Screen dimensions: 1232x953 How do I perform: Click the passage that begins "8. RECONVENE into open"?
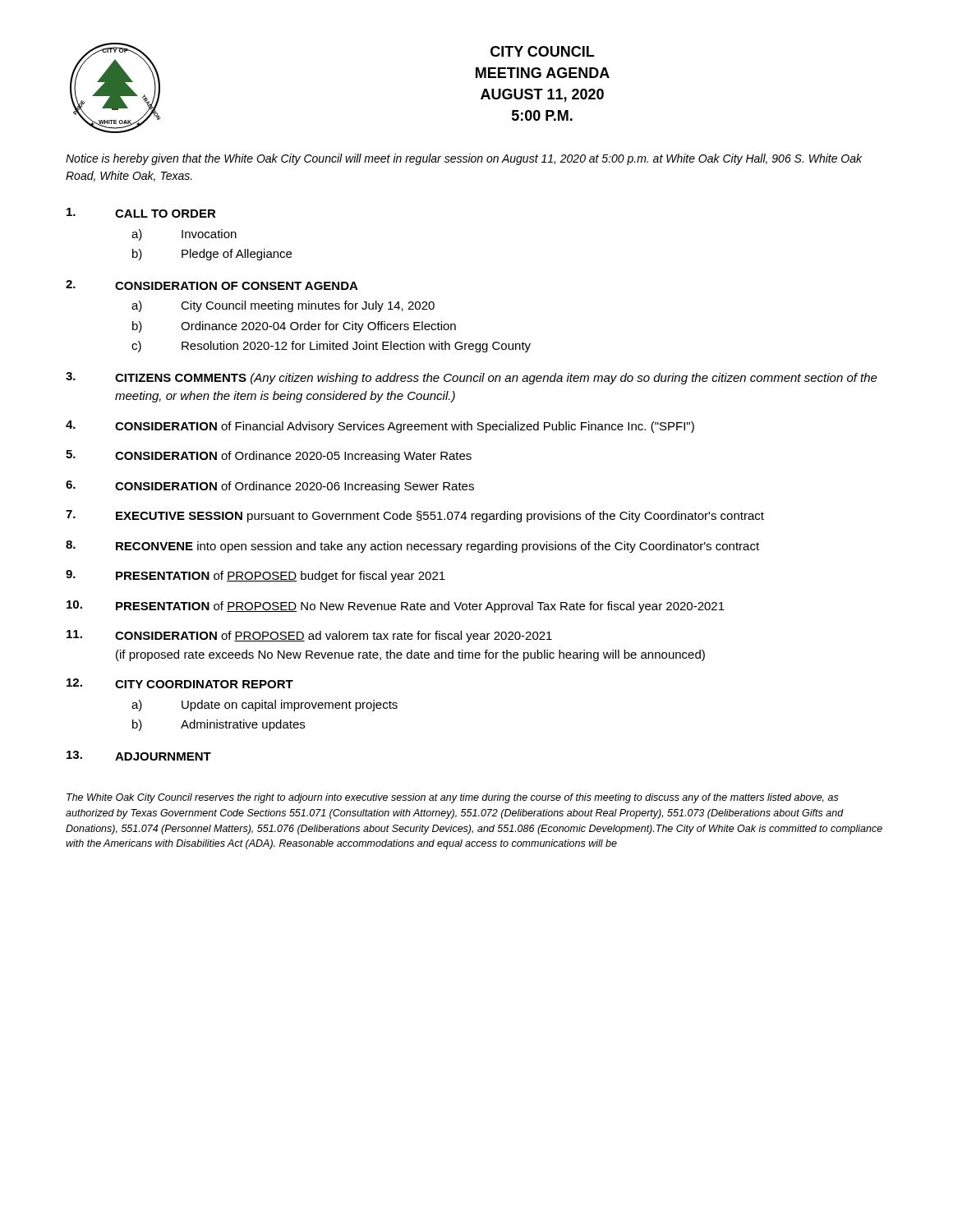coord(476,546)
